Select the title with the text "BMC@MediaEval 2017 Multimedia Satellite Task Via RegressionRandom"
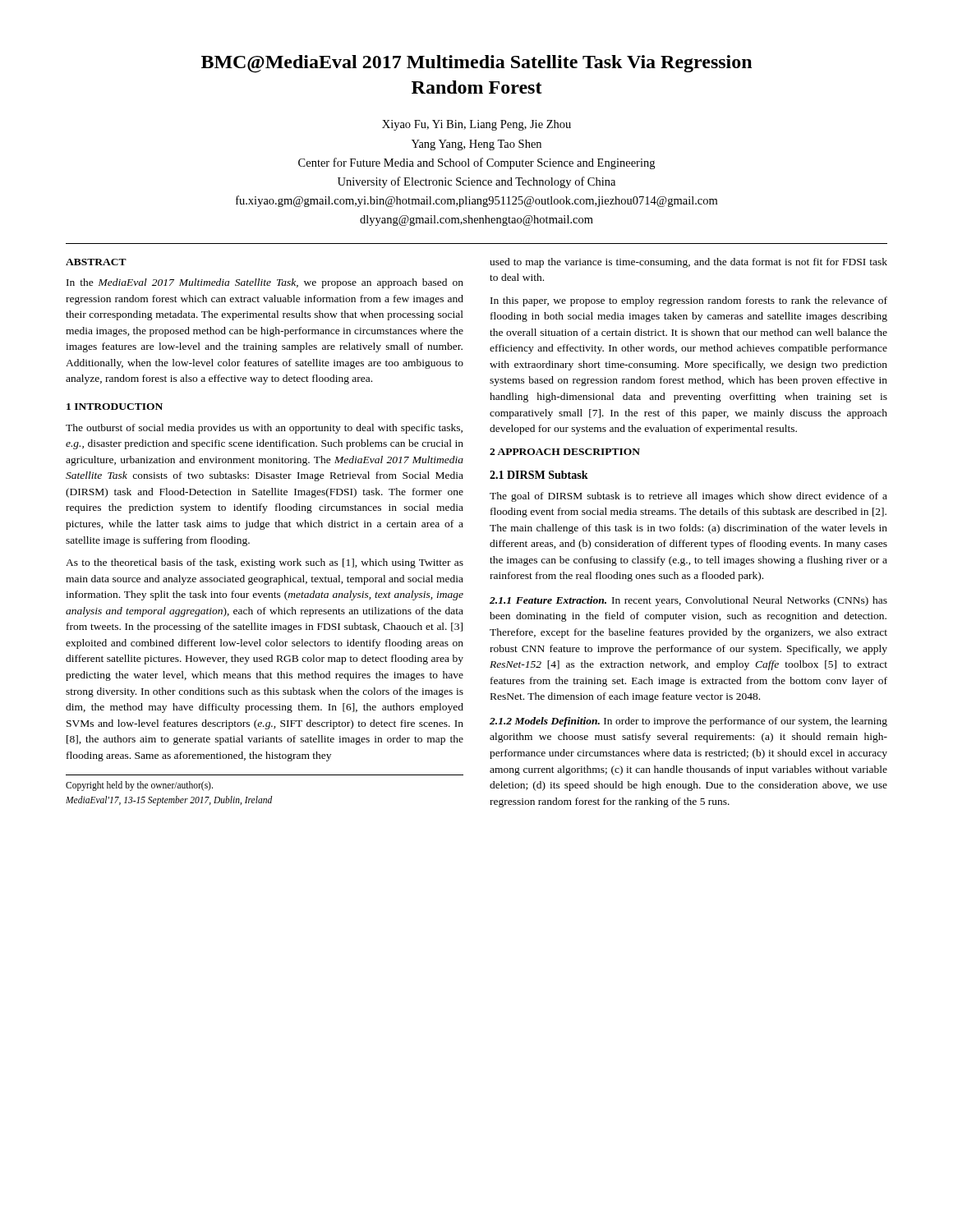This screenshot has height=1232, width=953. pyautogui.click(x=476, y=75)
